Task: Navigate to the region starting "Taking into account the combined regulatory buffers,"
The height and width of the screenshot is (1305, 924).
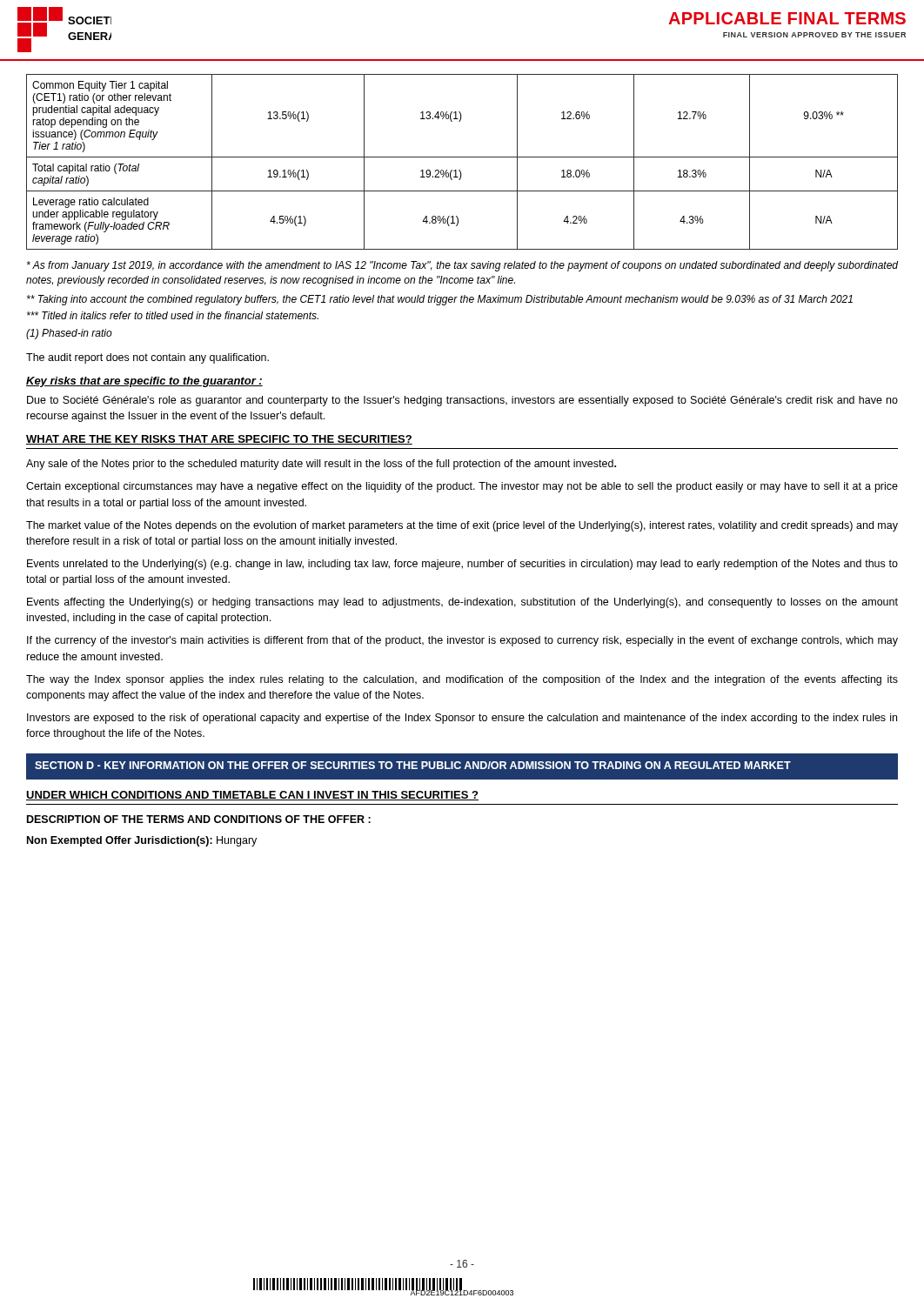Action: [440, 299]
